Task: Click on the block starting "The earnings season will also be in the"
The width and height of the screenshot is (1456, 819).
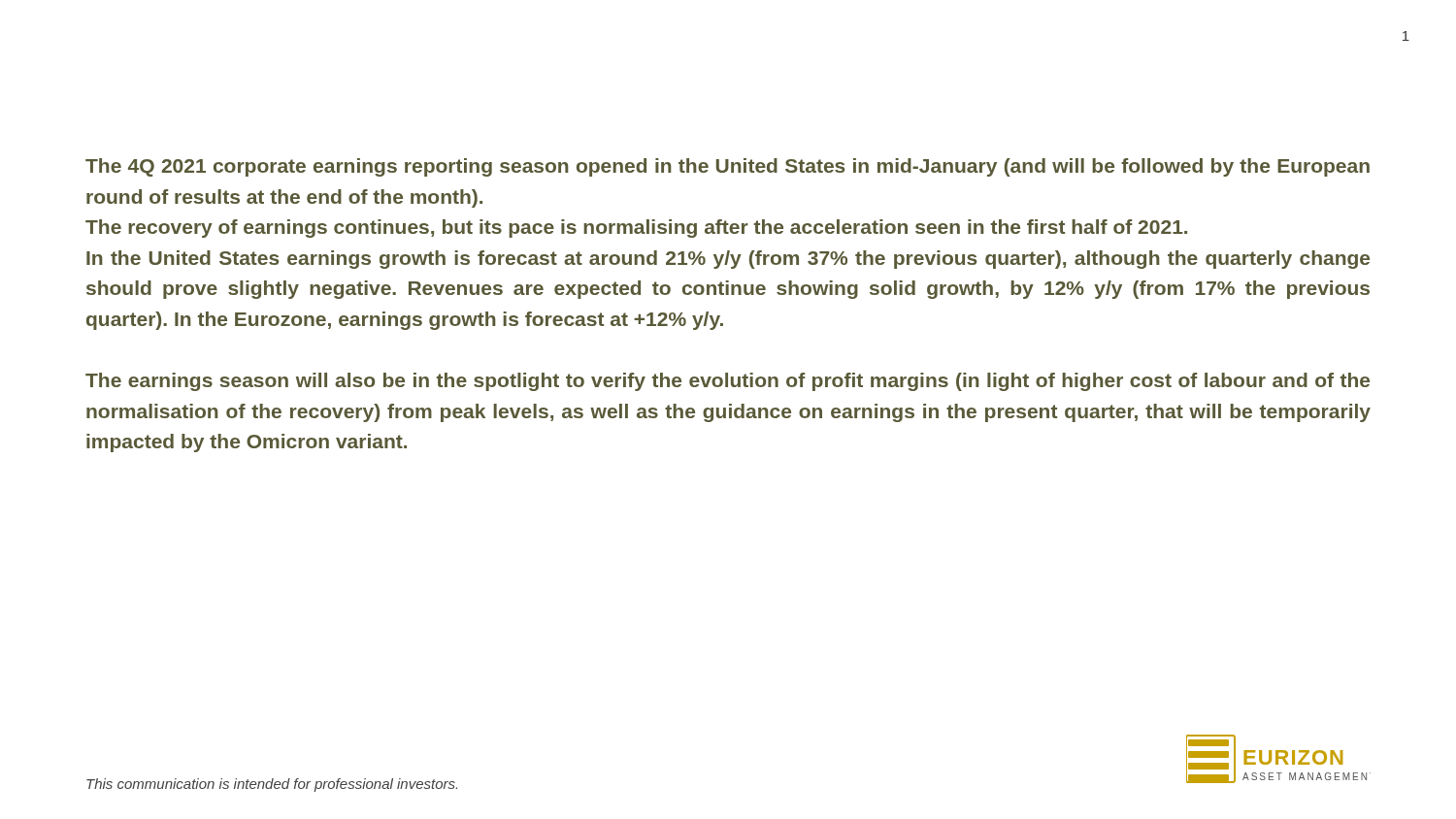Action: 728,411
